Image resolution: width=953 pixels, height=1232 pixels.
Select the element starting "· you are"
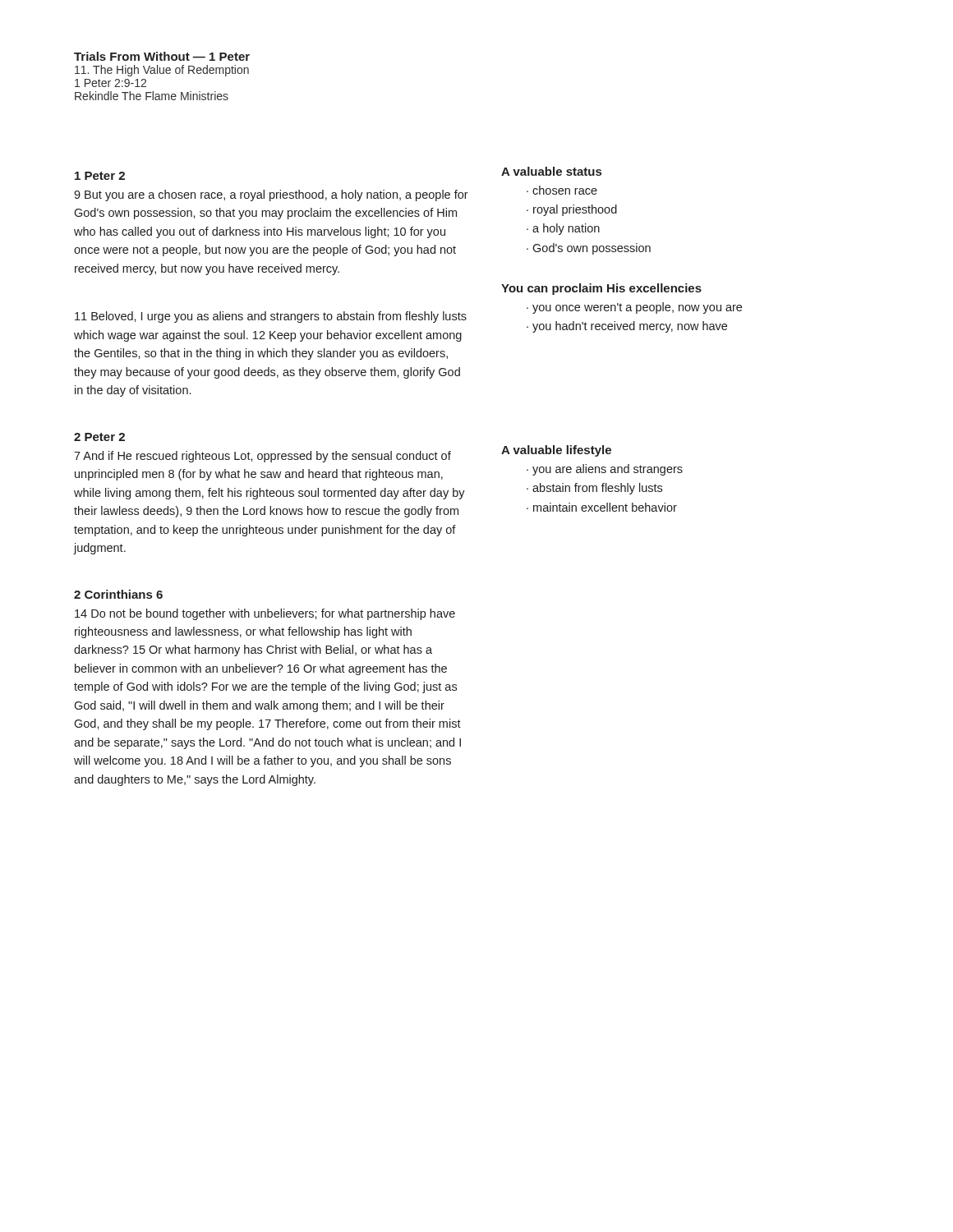[x=604, y=469]
